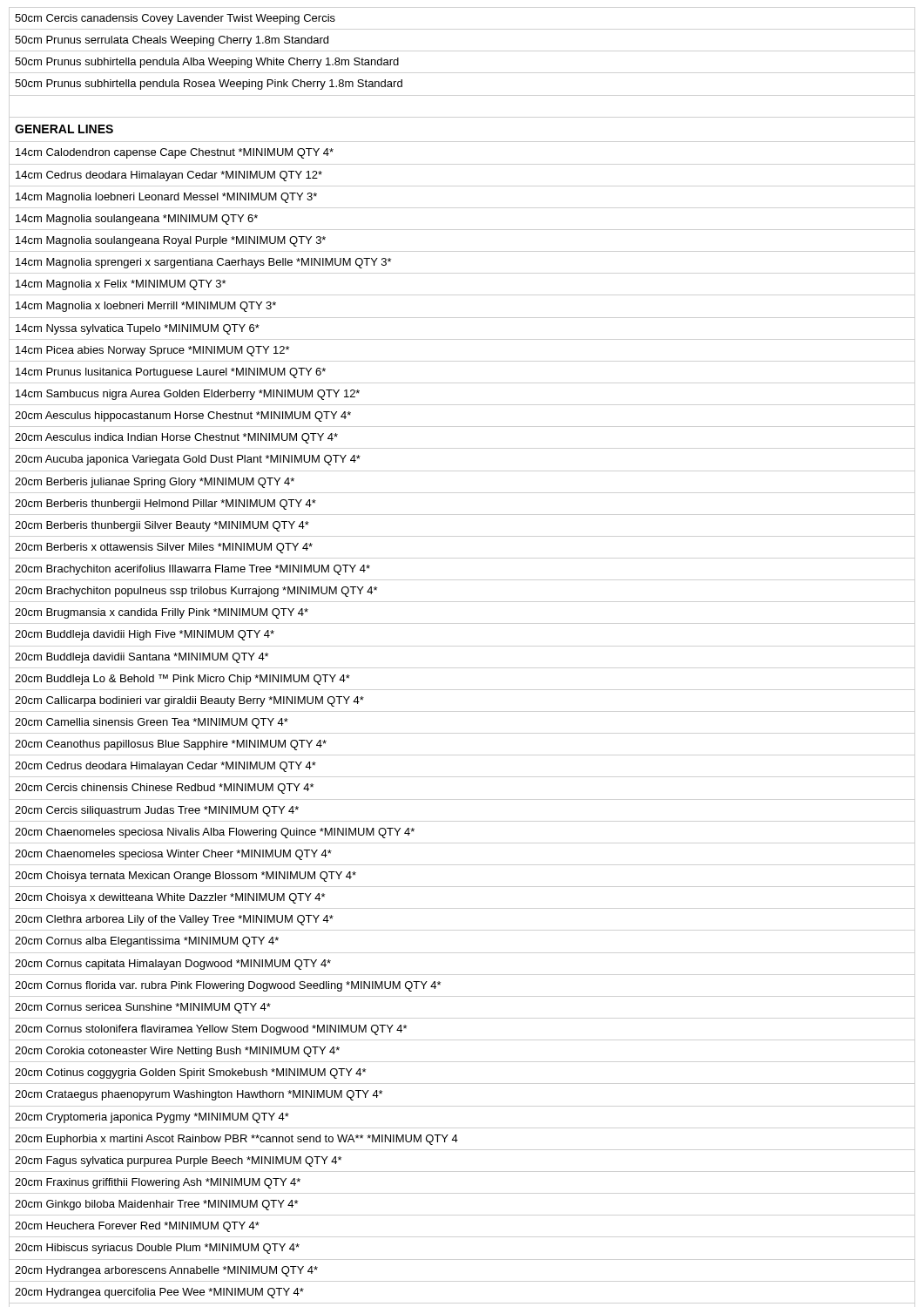Point to the block beginning "20cm Euphorbia x martini"
The width and height of the screenshot is (924, 1307).
(x=236, y=1138)
